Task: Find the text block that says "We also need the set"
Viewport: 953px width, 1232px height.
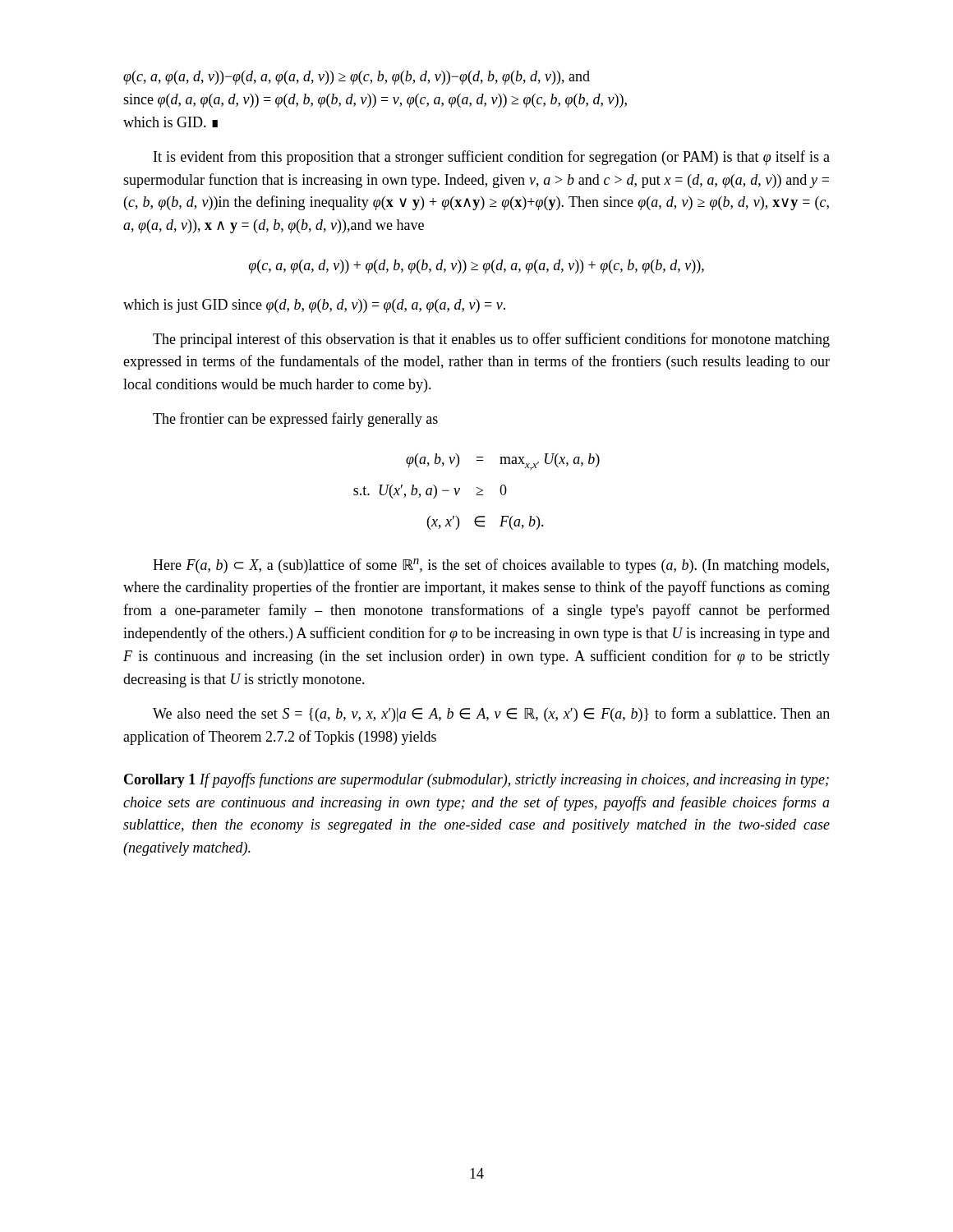Action: click(476, 725)
